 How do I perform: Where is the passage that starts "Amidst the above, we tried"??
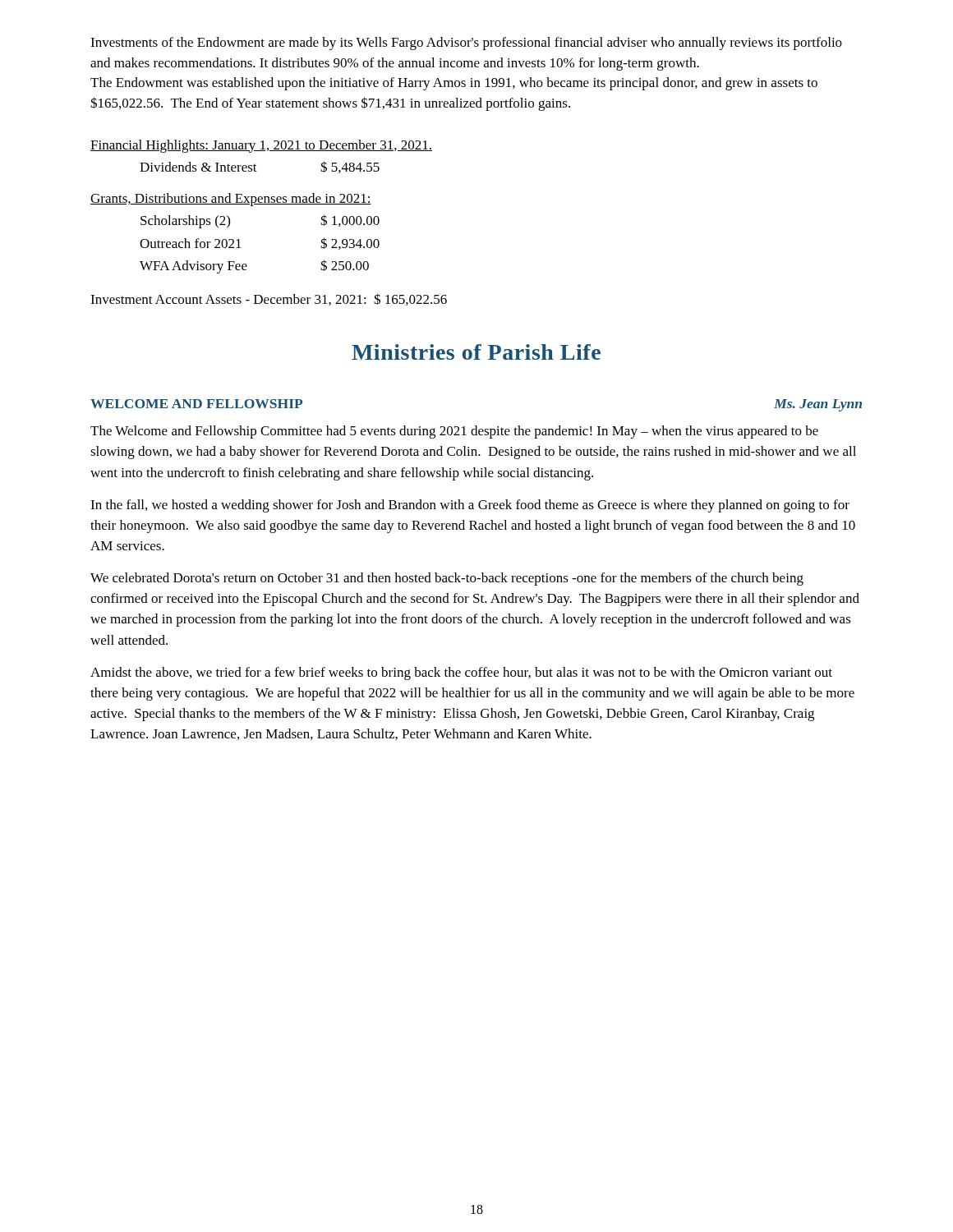(x=472, y=703)
